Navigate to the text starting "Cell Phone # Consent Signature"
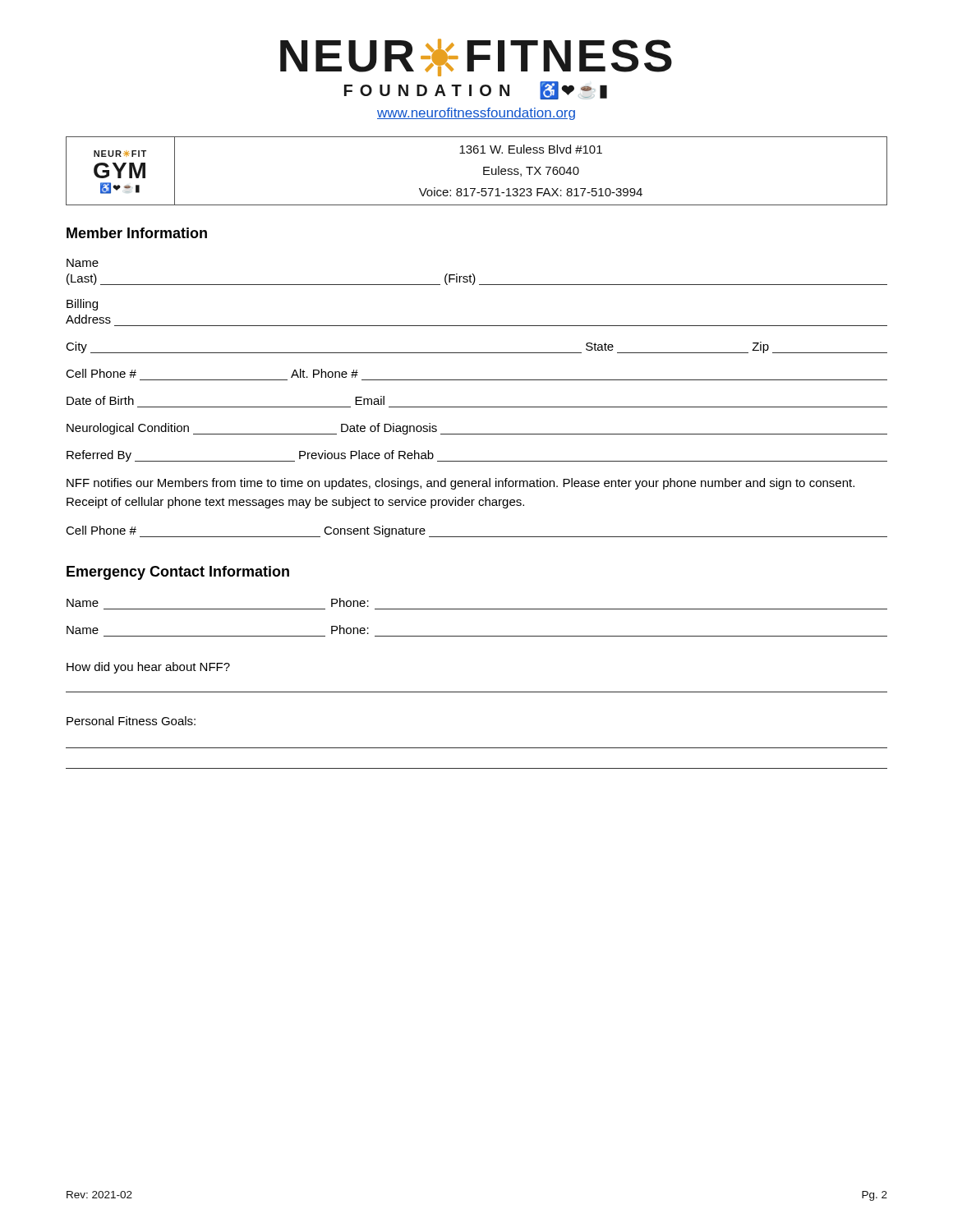Image resolution: width=953 pixels, height=1232 pixels. (476, 529)
